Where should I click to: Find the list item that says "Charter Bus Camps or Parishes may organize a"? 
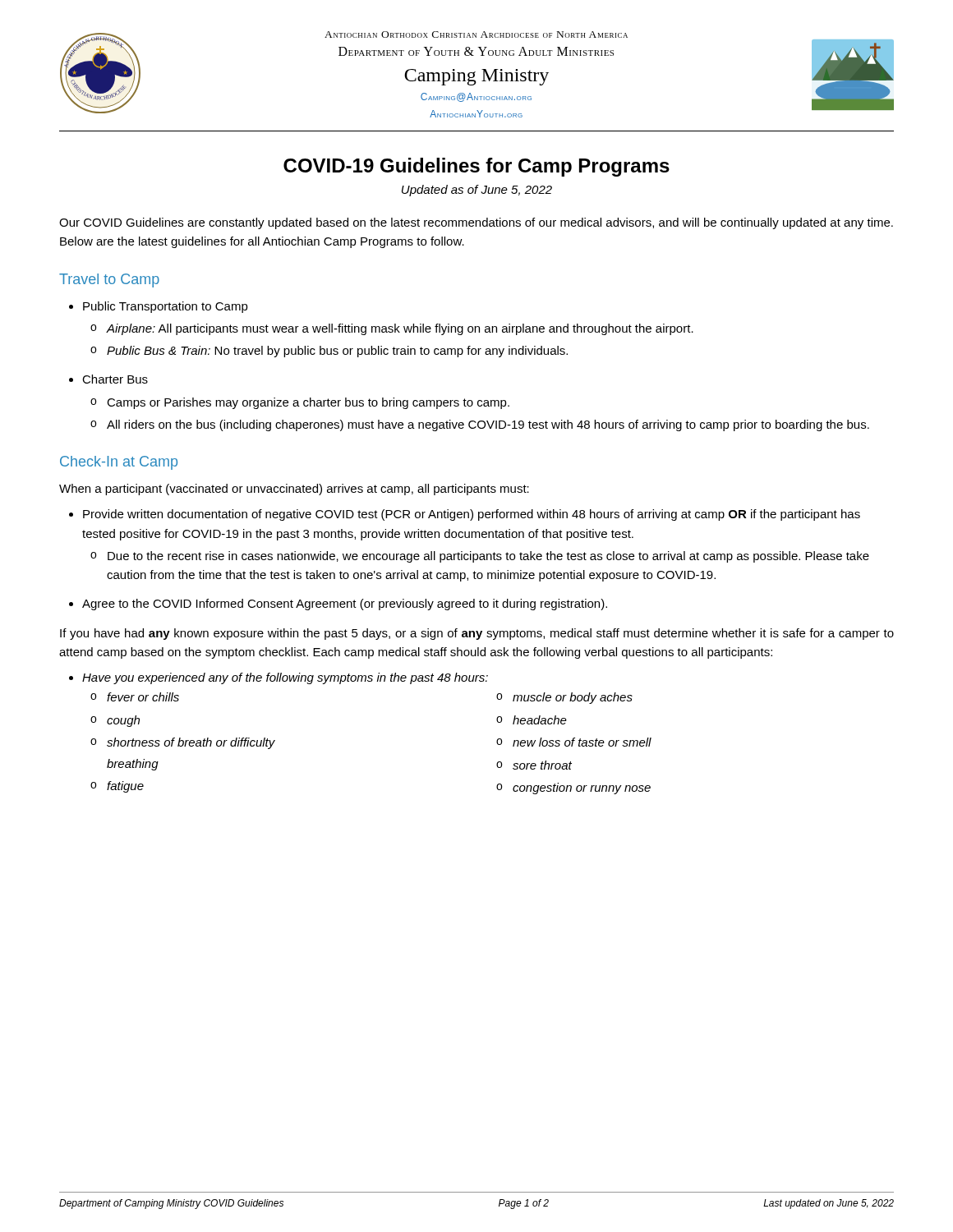476,402
